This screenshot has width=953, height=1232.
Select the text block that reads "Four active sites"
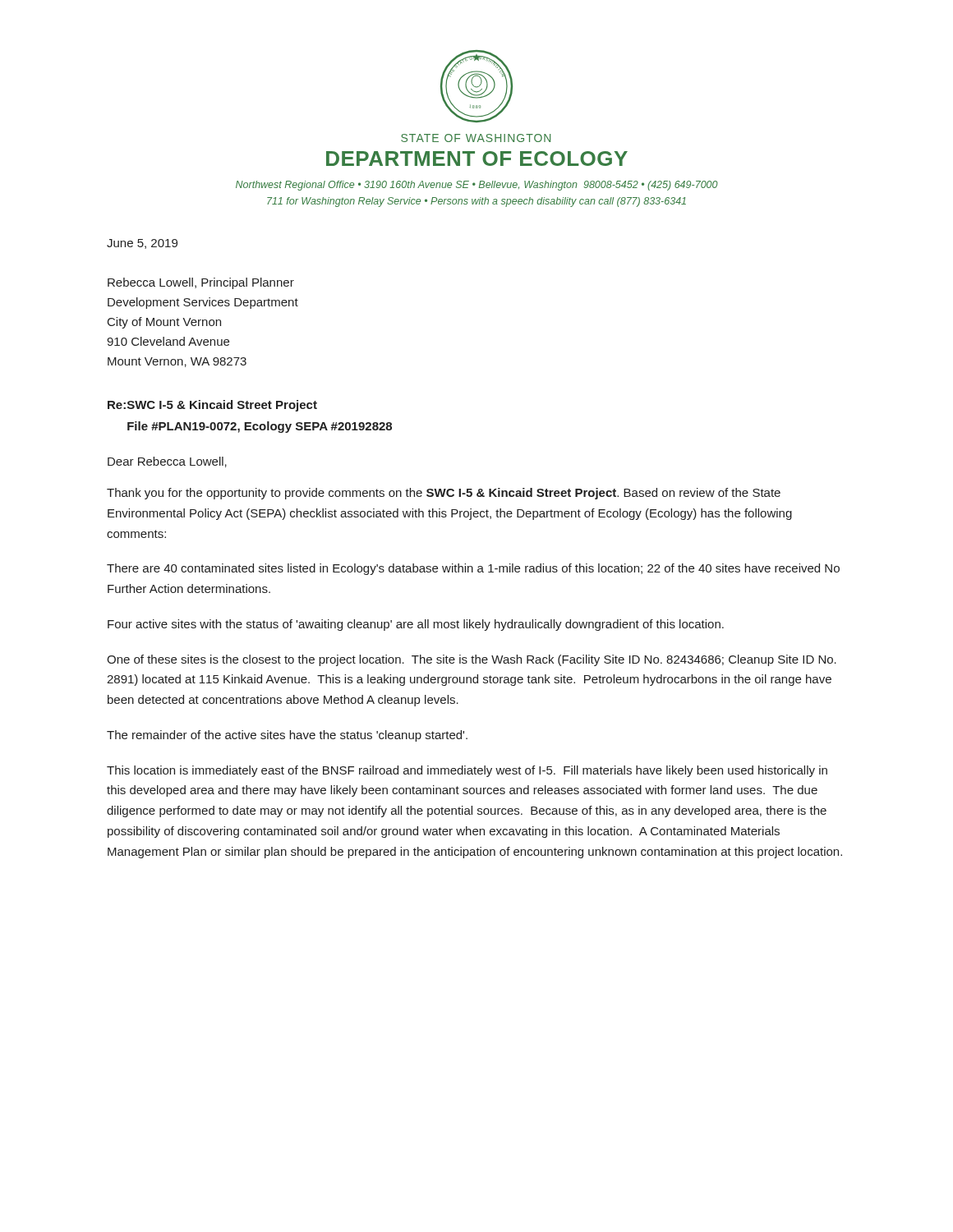point(416,624)
